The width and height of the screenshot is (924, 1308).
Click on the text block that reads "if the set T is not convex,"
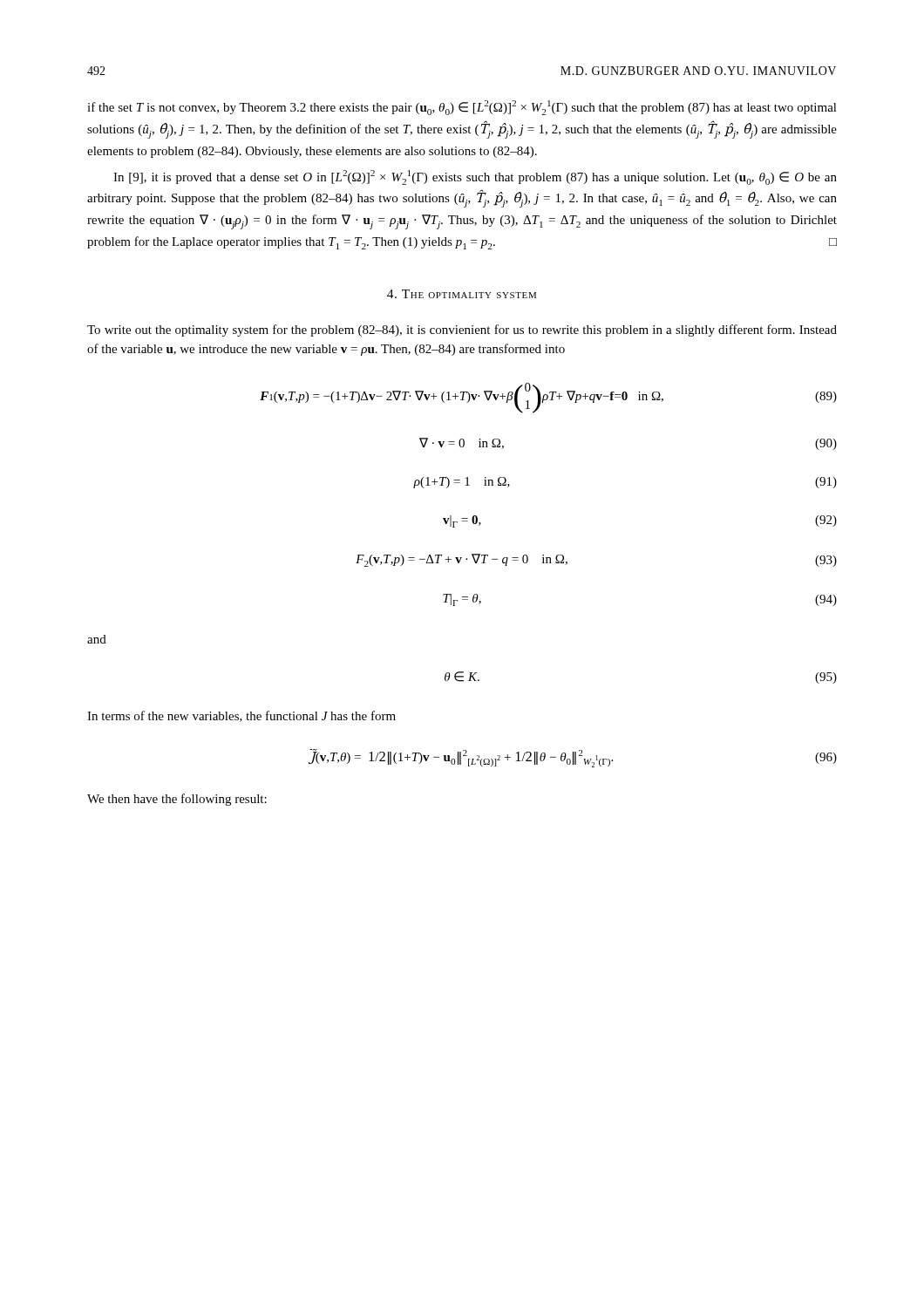click(x=462, y=128)
